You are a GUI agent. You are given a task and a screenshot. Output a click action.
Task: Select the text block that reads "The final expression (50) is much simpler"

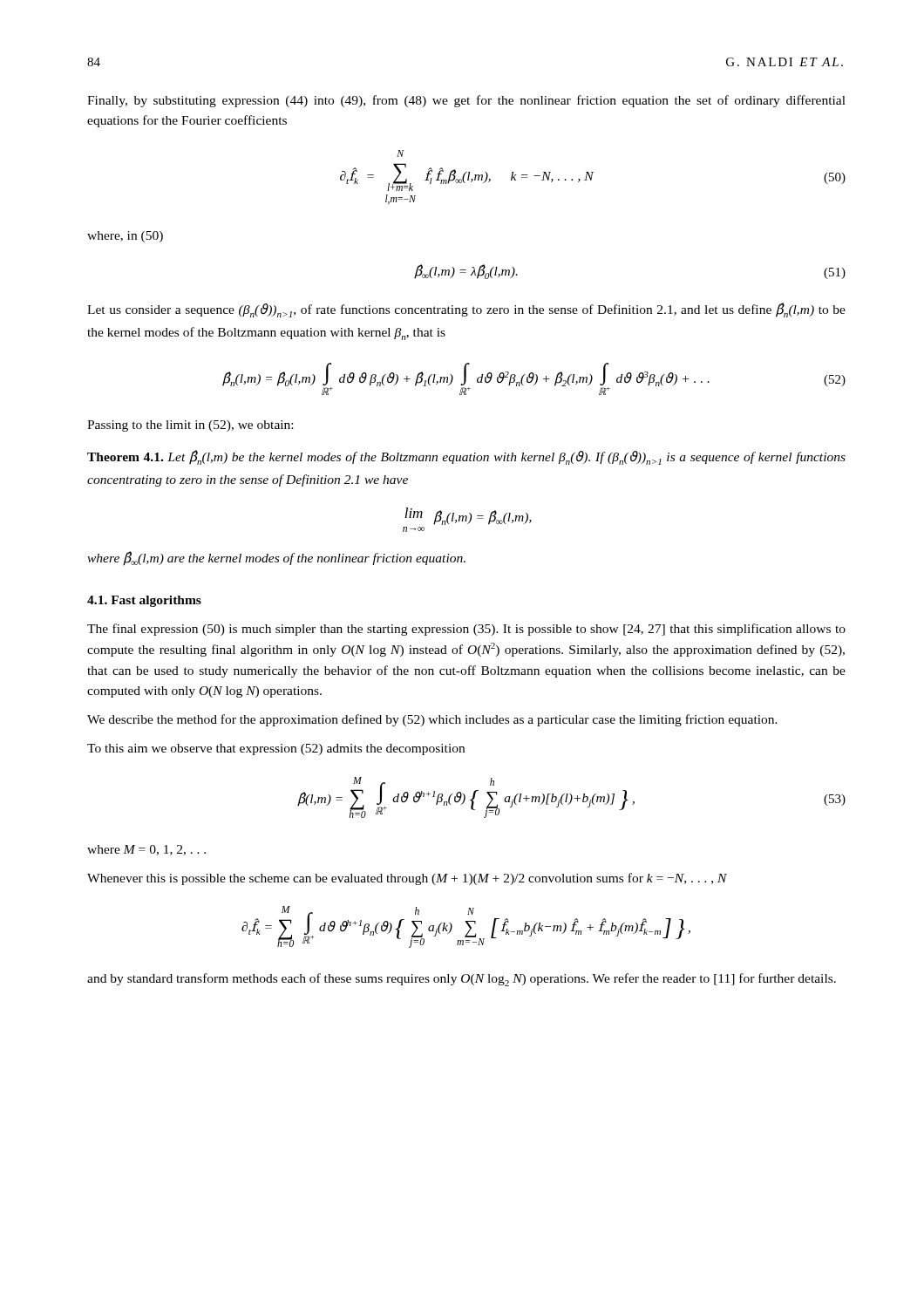(466, 630)
